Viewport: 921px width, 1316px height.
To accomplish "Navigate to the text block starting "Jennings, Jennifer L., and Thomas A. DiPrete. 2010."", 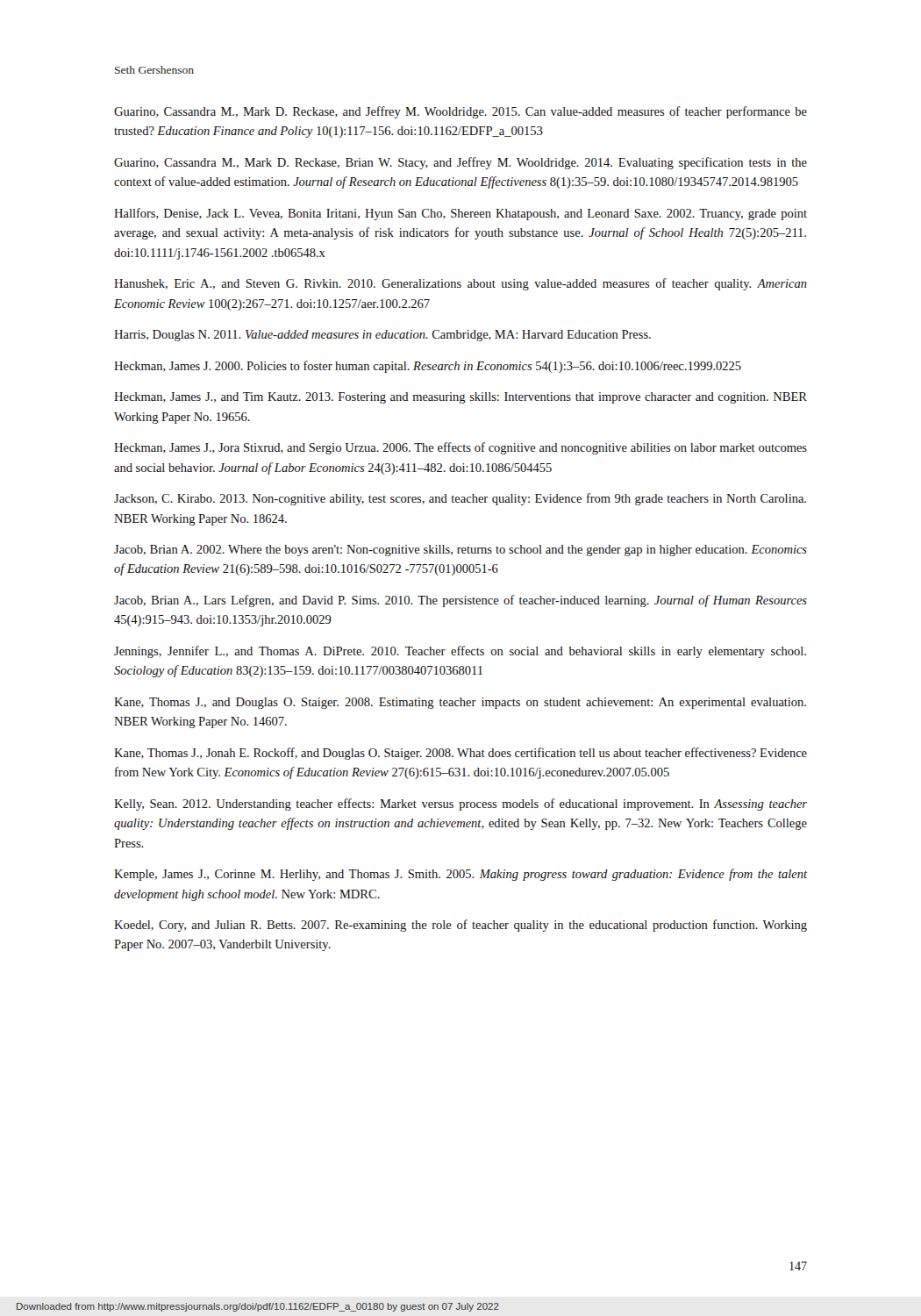I will click(460, 661).
